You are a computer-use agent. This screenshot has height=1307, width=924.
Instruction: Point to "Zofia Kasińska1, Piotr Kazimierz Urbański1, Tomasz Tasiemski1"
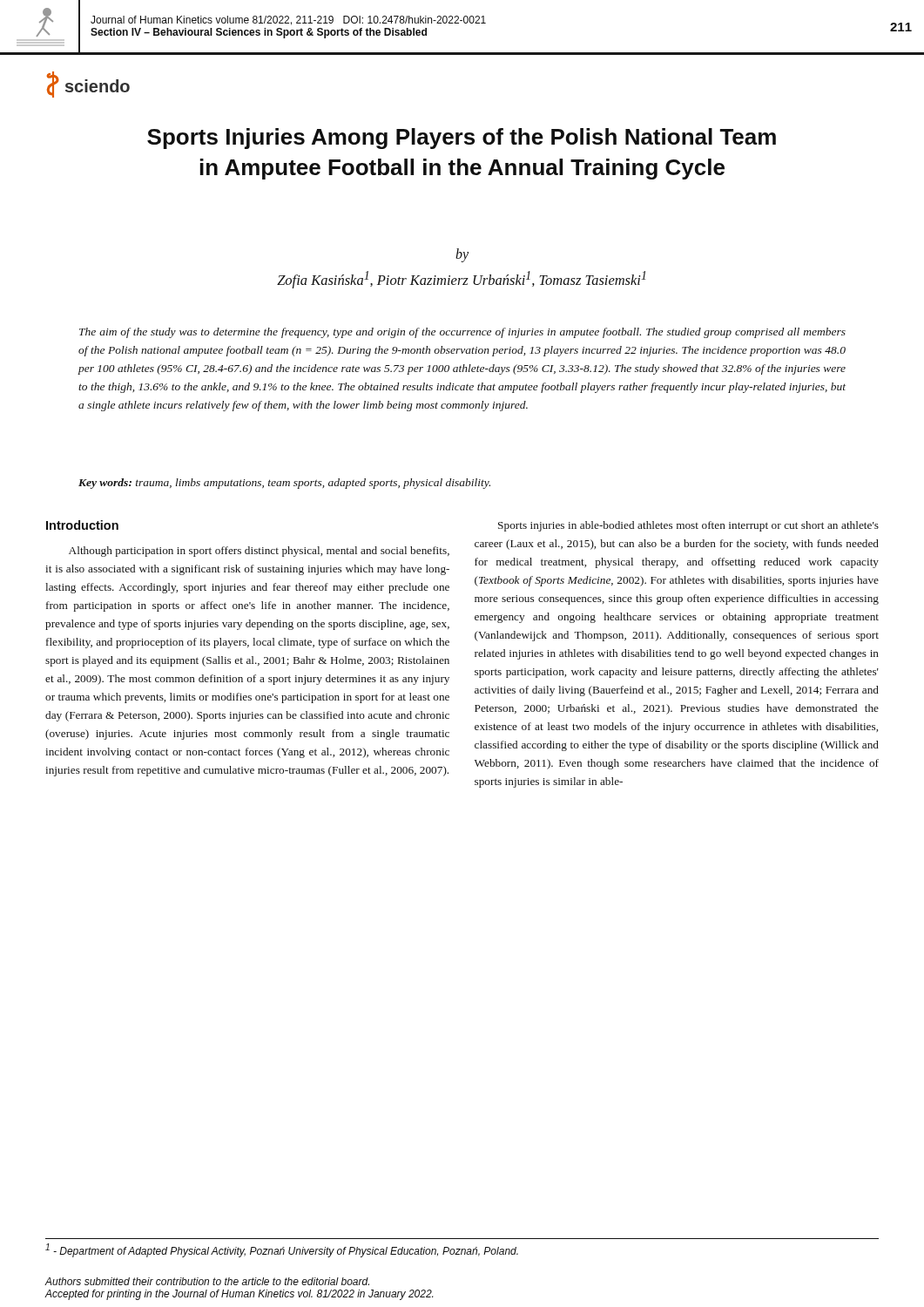point(462,278)
